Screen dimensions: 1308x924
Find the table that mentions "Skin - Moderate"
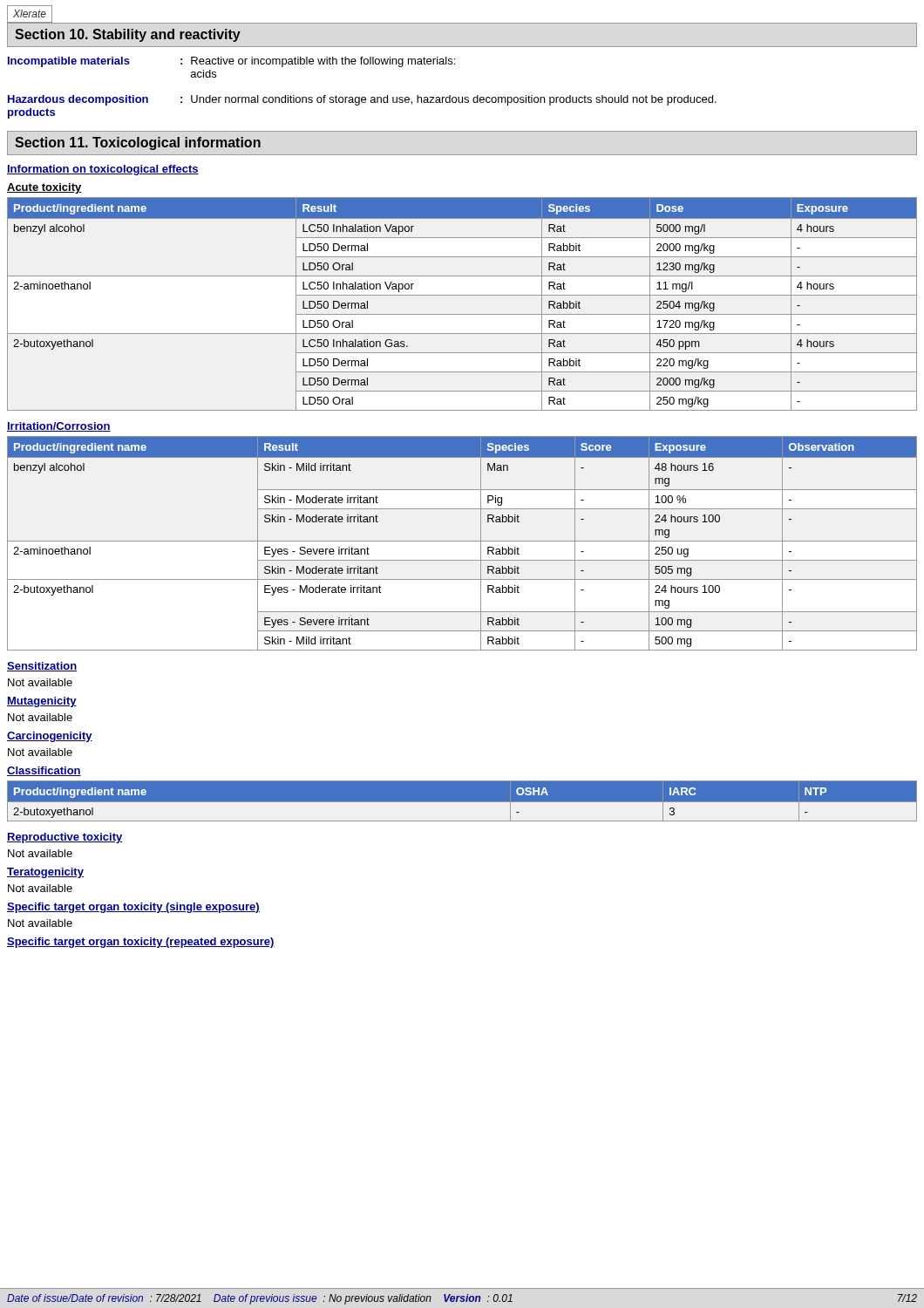point(462,543)
